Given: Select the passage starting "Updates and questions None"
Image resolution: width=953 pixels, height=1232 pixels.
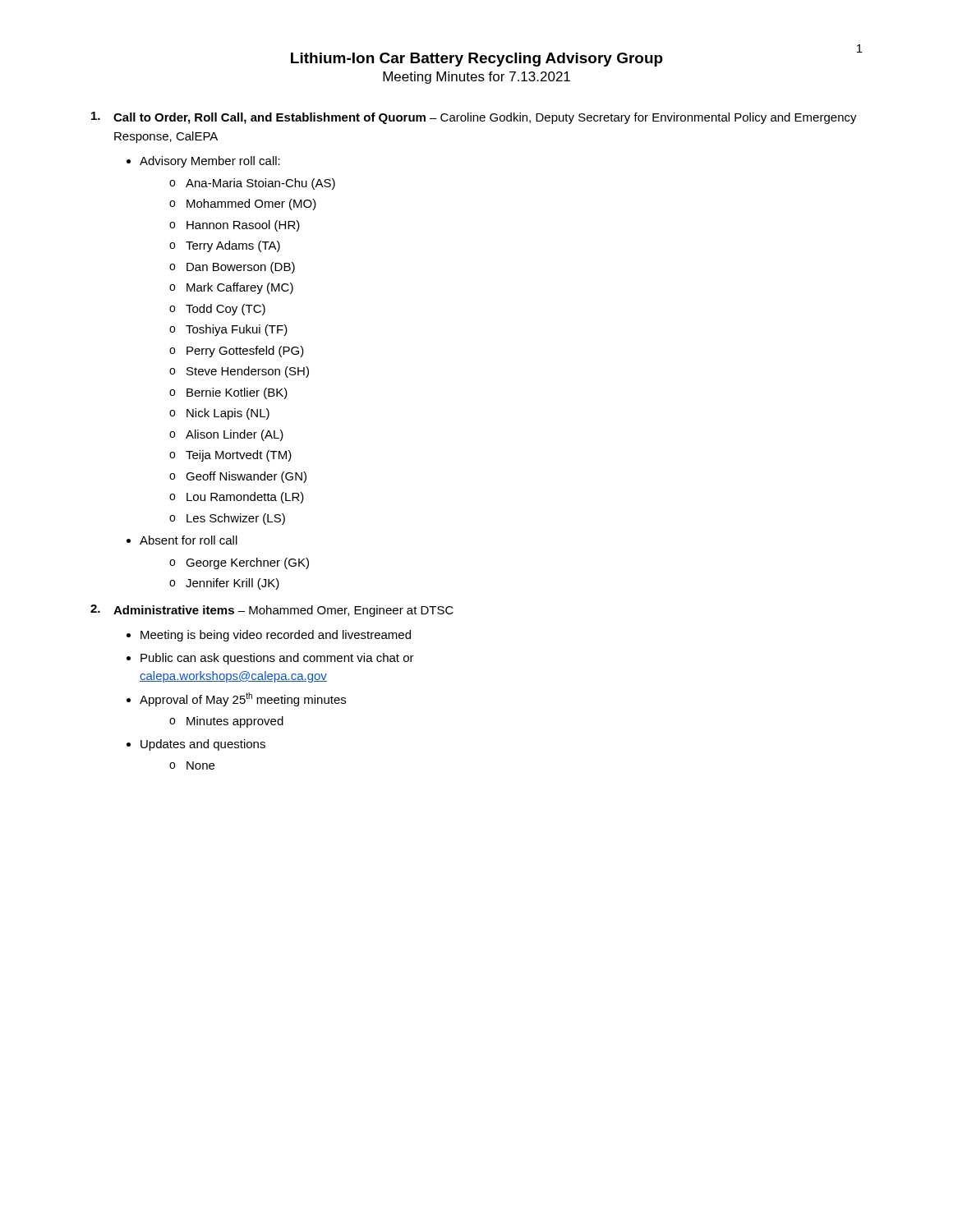Looking at the screenshot, I should coord(203,745).
